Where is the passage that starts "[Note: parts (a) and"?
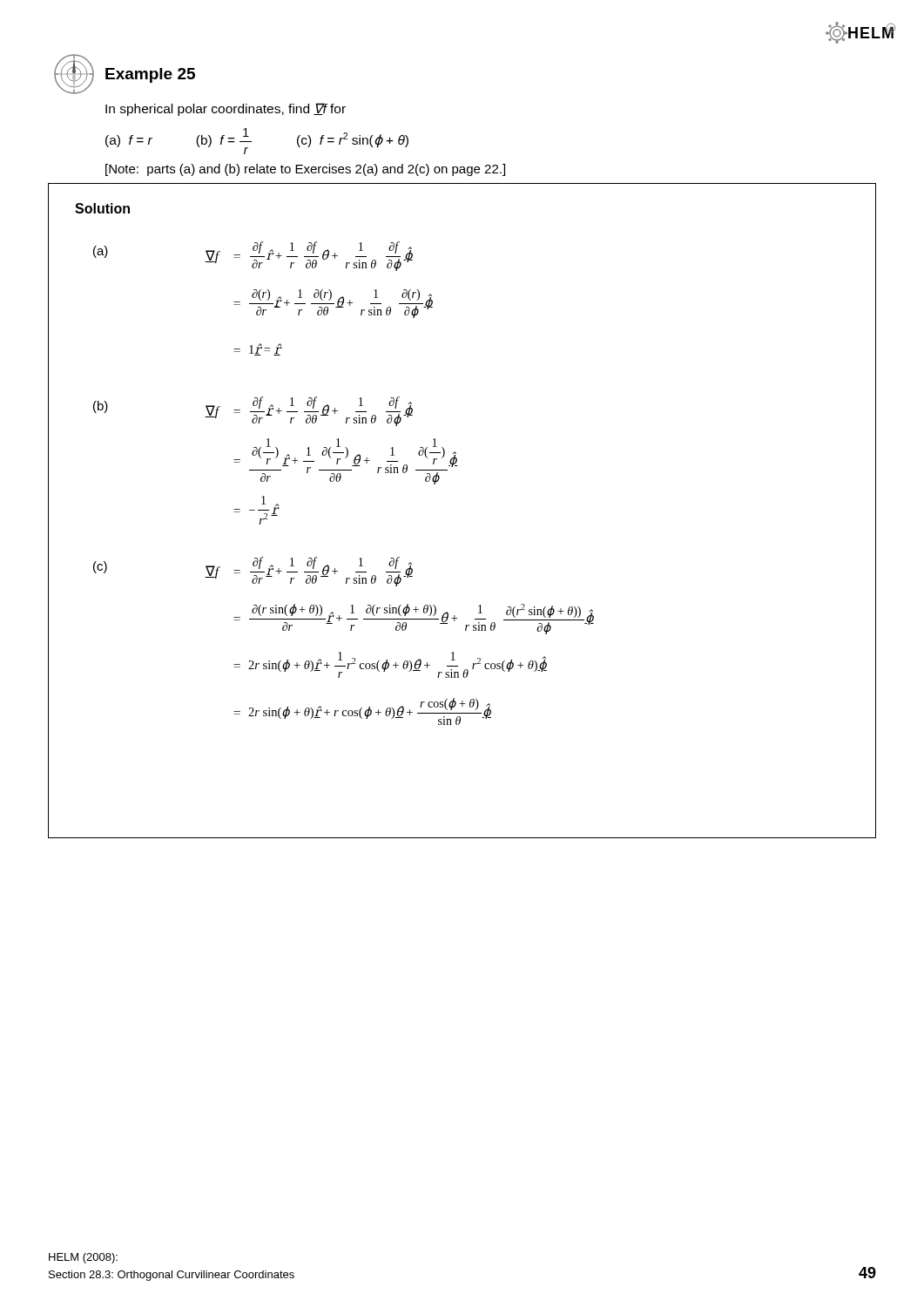Screen dimensions: 1307x924 tap(305, 168)
